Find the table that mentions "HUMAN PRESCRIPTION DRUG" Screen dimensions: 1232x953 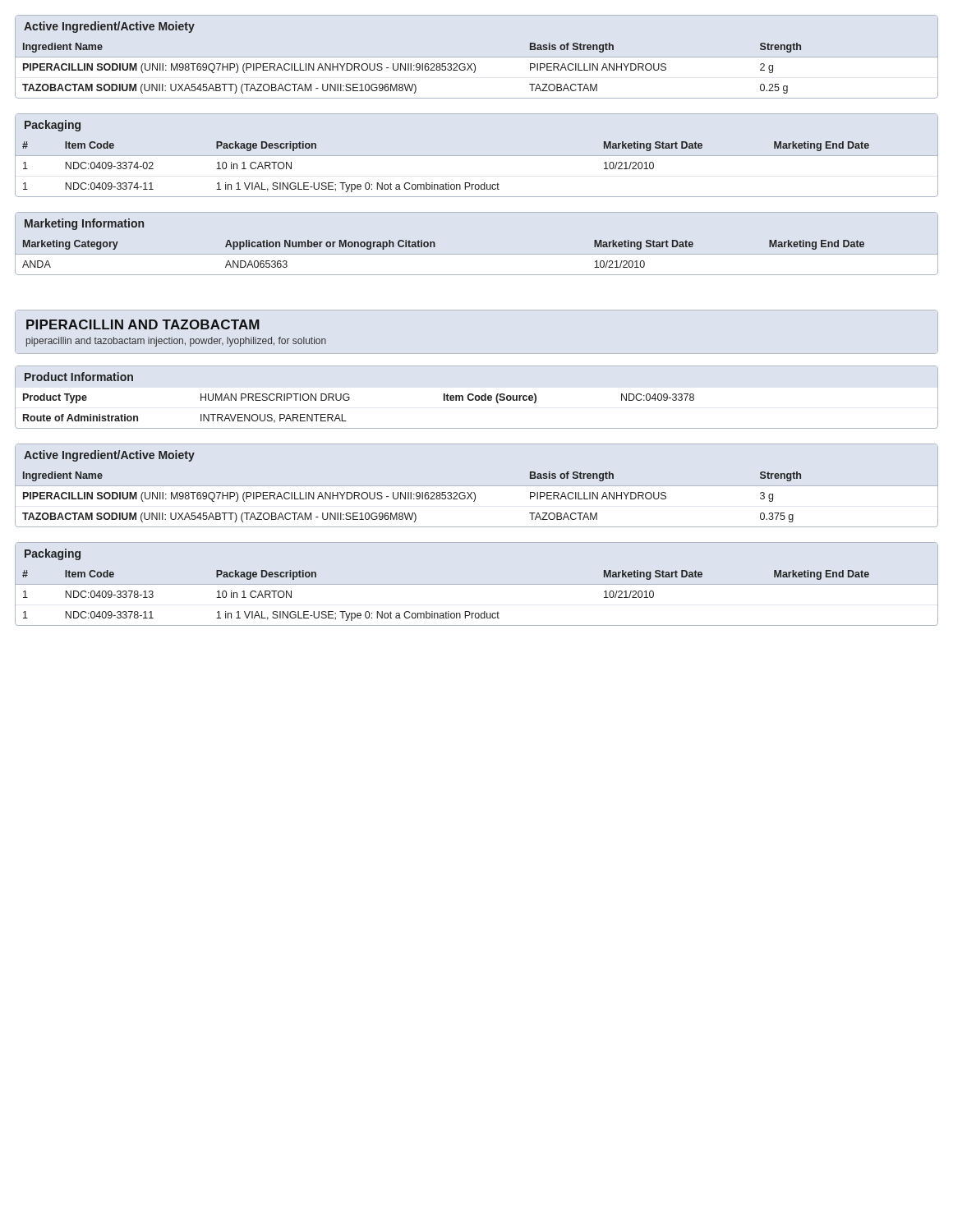(x=476, y=408)
